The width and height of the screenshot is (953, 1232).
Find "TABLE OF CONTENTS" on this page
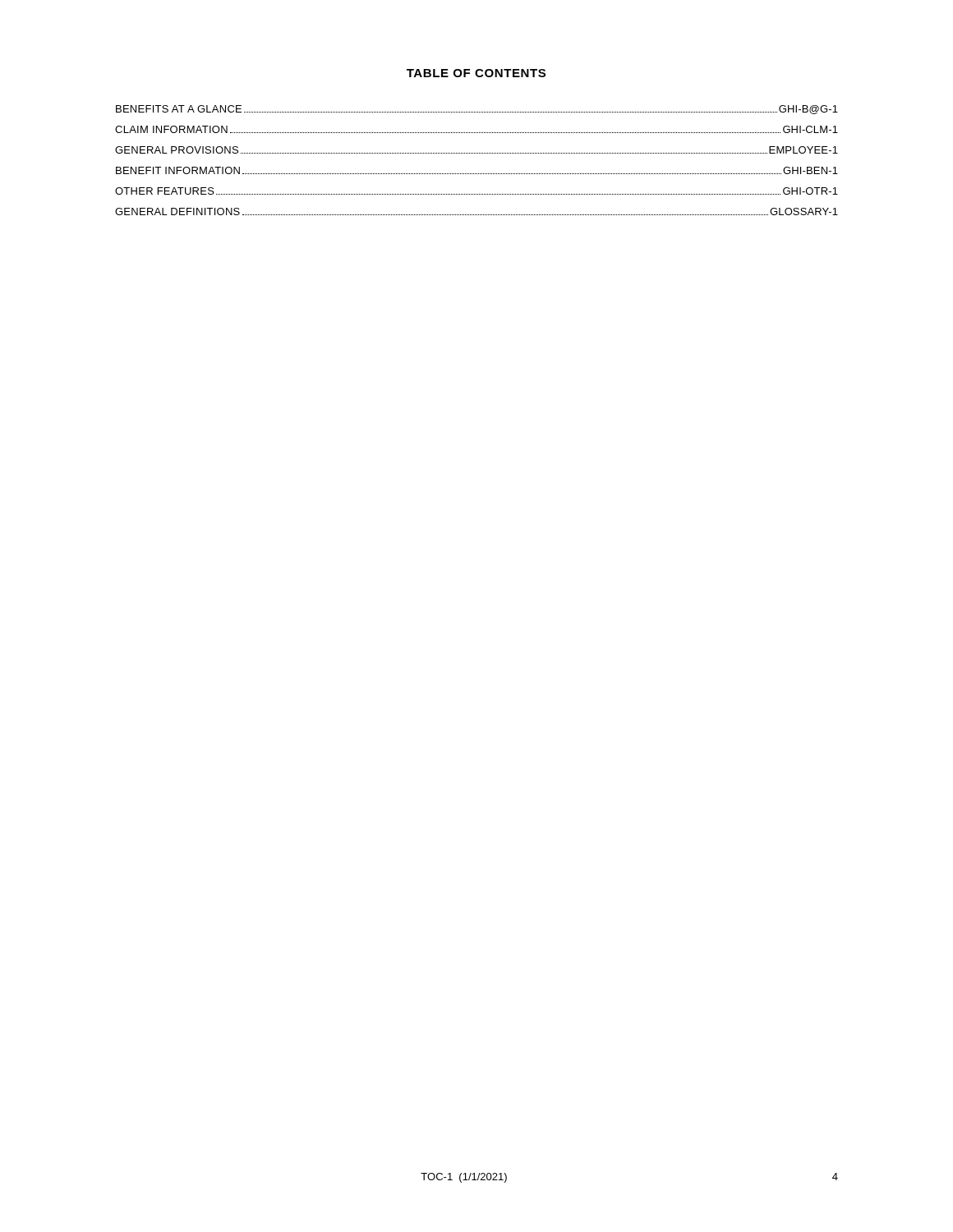(476, 73)
